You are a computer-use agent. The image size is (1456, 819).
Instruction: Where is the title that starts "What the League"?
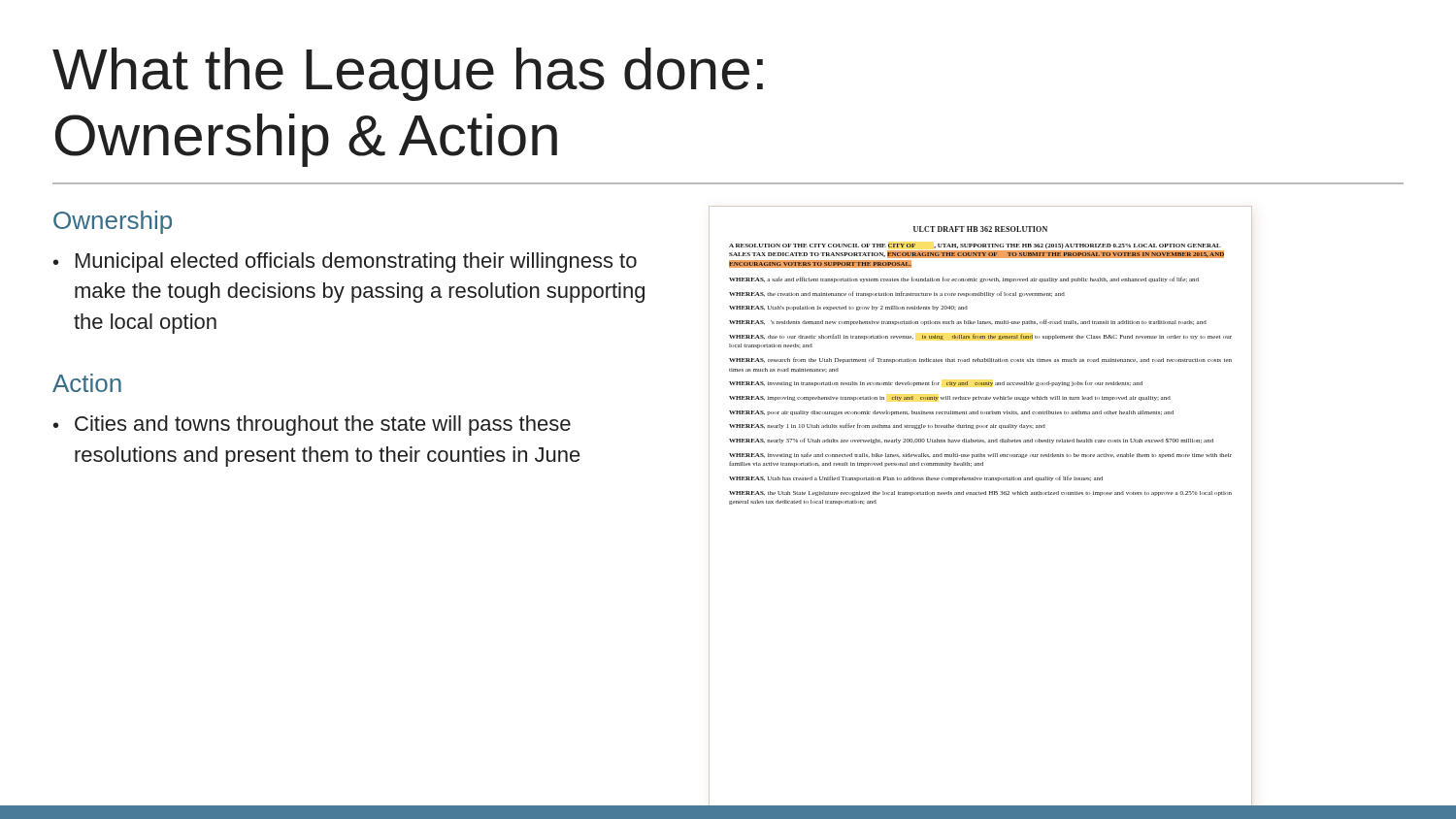point(410,102)
